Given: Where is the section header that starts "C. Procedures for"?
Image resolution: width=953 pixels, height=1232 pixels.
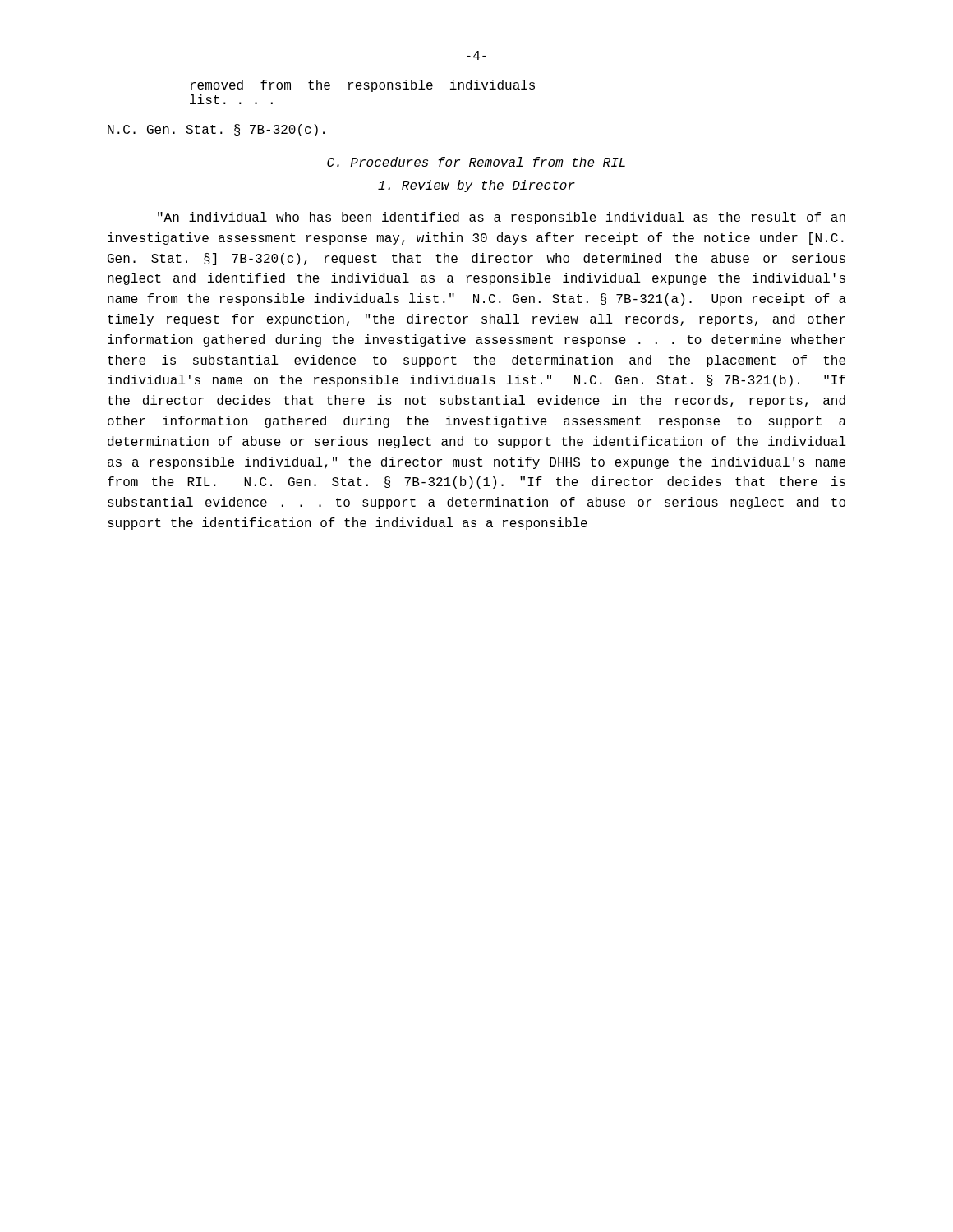Looking at the screenshot, I should pos(476,163).
